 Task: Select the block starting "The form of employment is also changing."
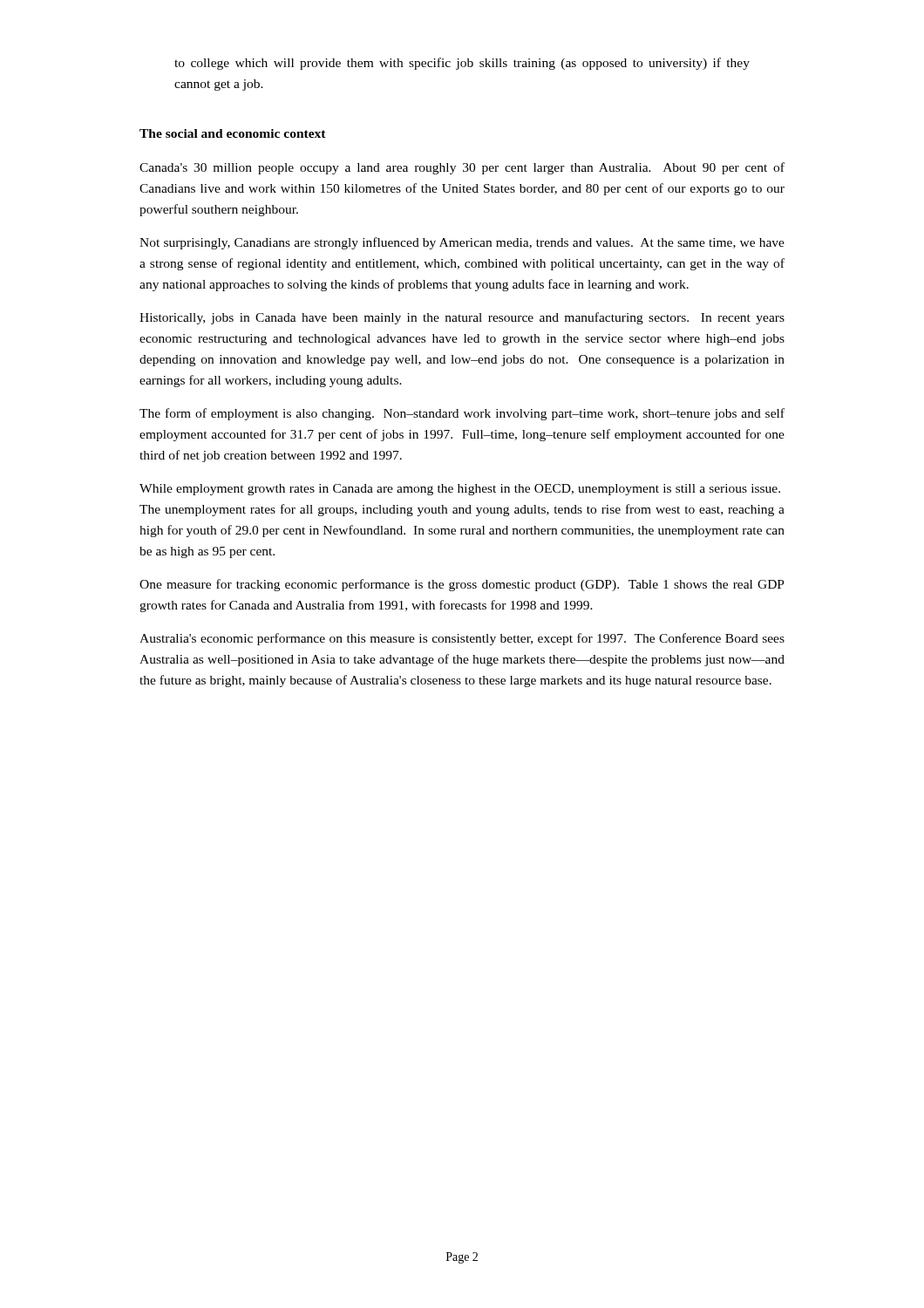(462, 434)
